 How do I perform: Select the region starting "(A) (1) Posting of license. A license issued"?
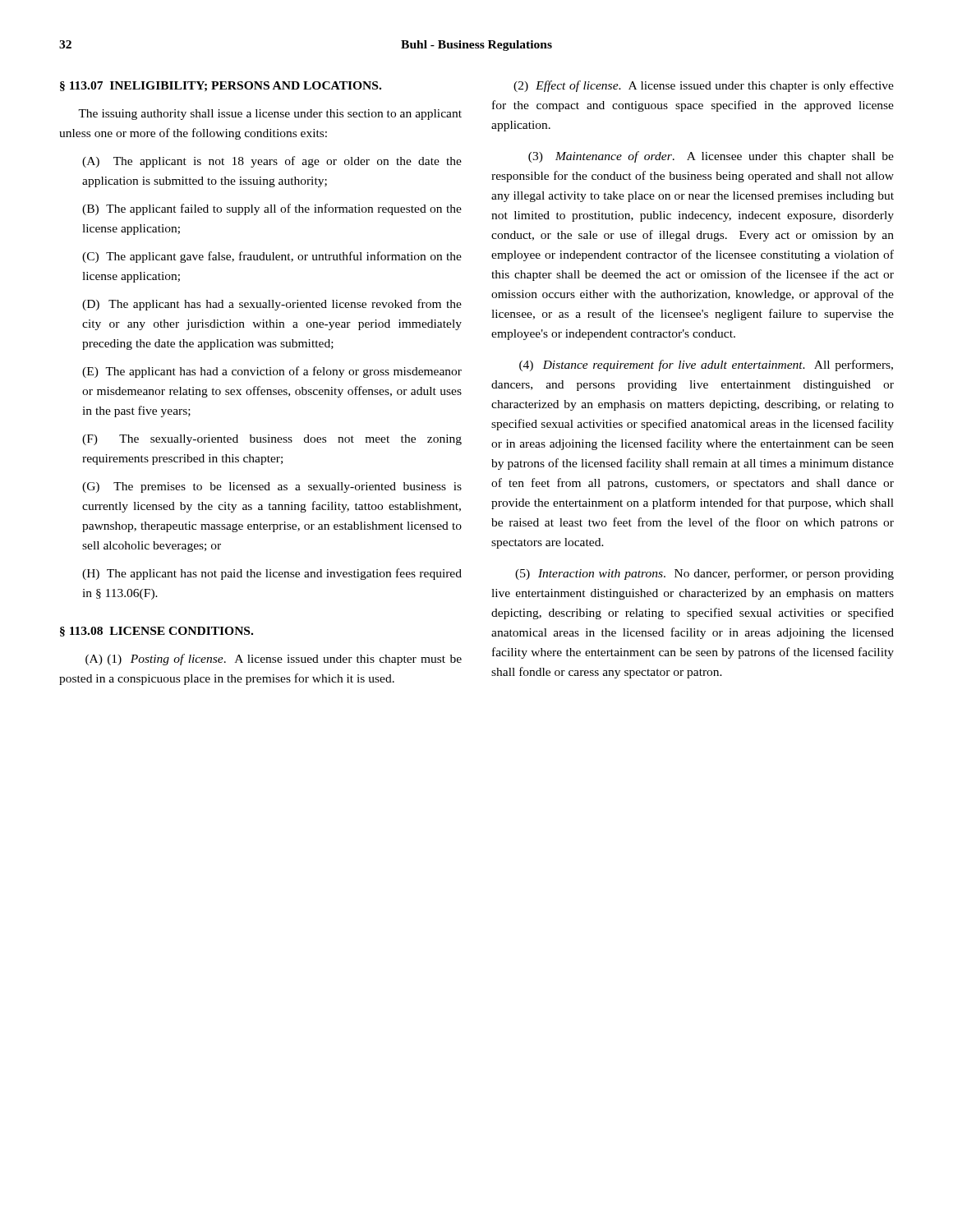(260, 668)
